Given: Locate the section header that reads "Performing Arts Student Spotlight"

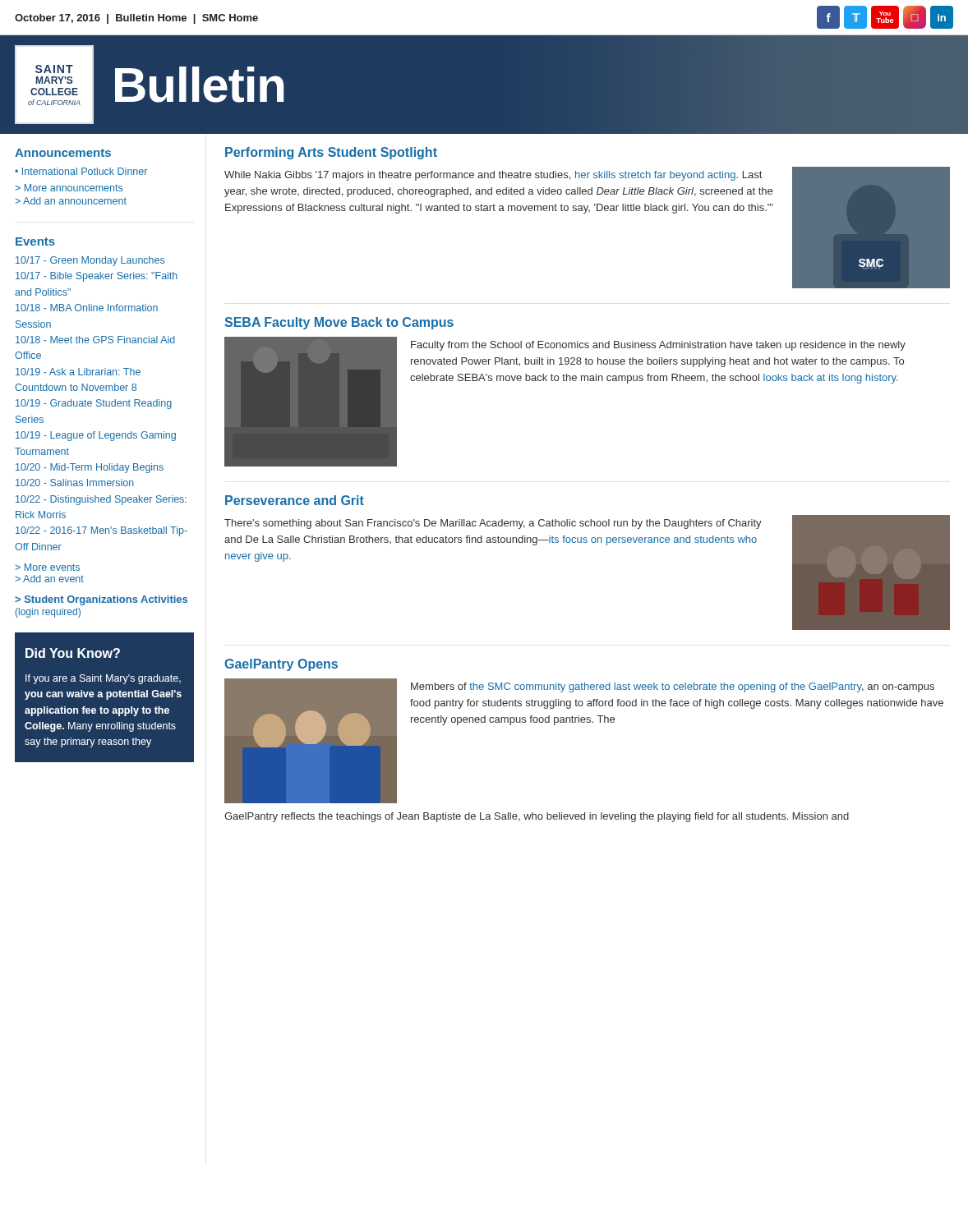Looking at the screenshot, I should [x=331, y=152].
